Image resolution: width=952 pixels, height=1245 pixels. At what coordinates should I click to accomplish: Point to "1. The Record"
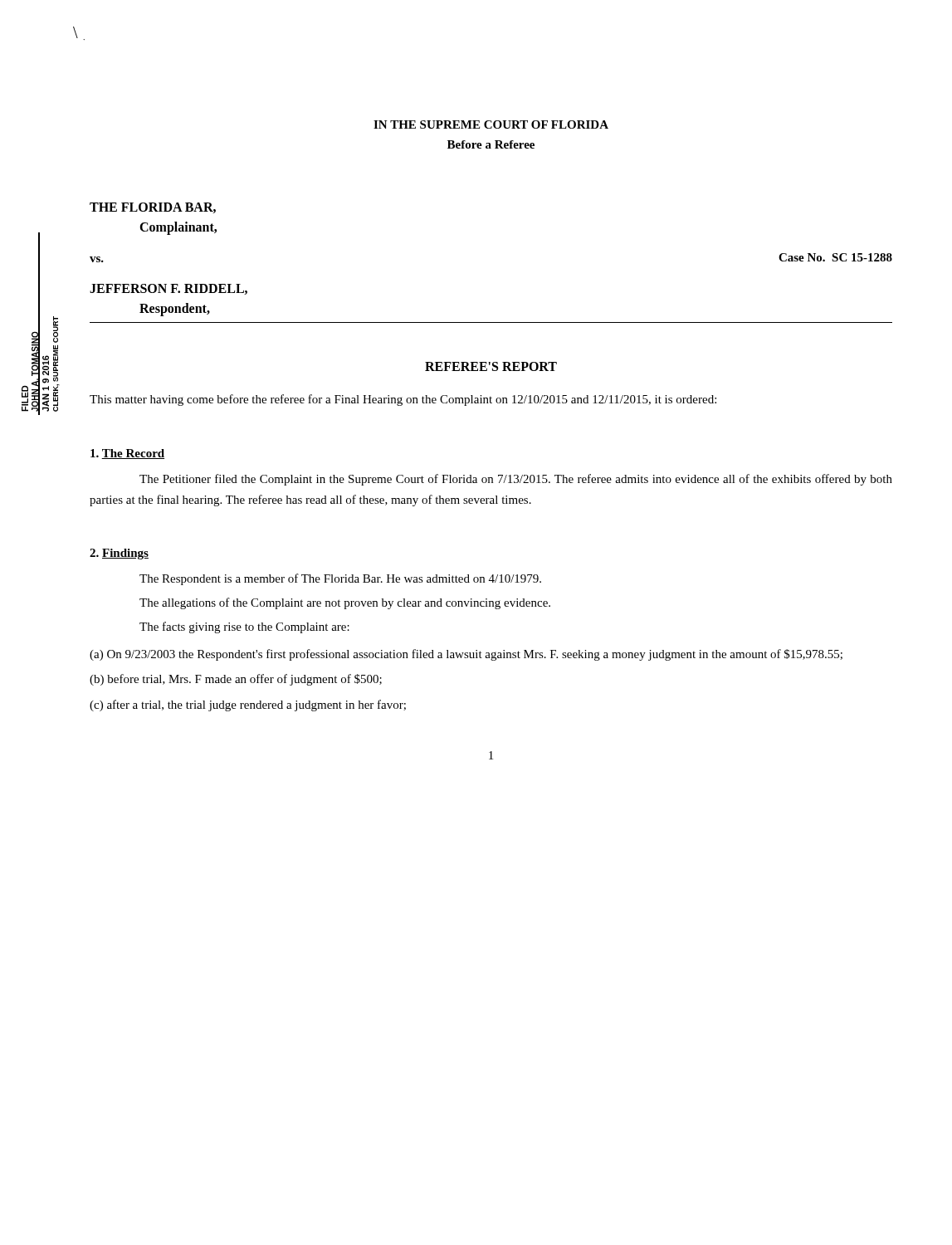pos(127,453)
